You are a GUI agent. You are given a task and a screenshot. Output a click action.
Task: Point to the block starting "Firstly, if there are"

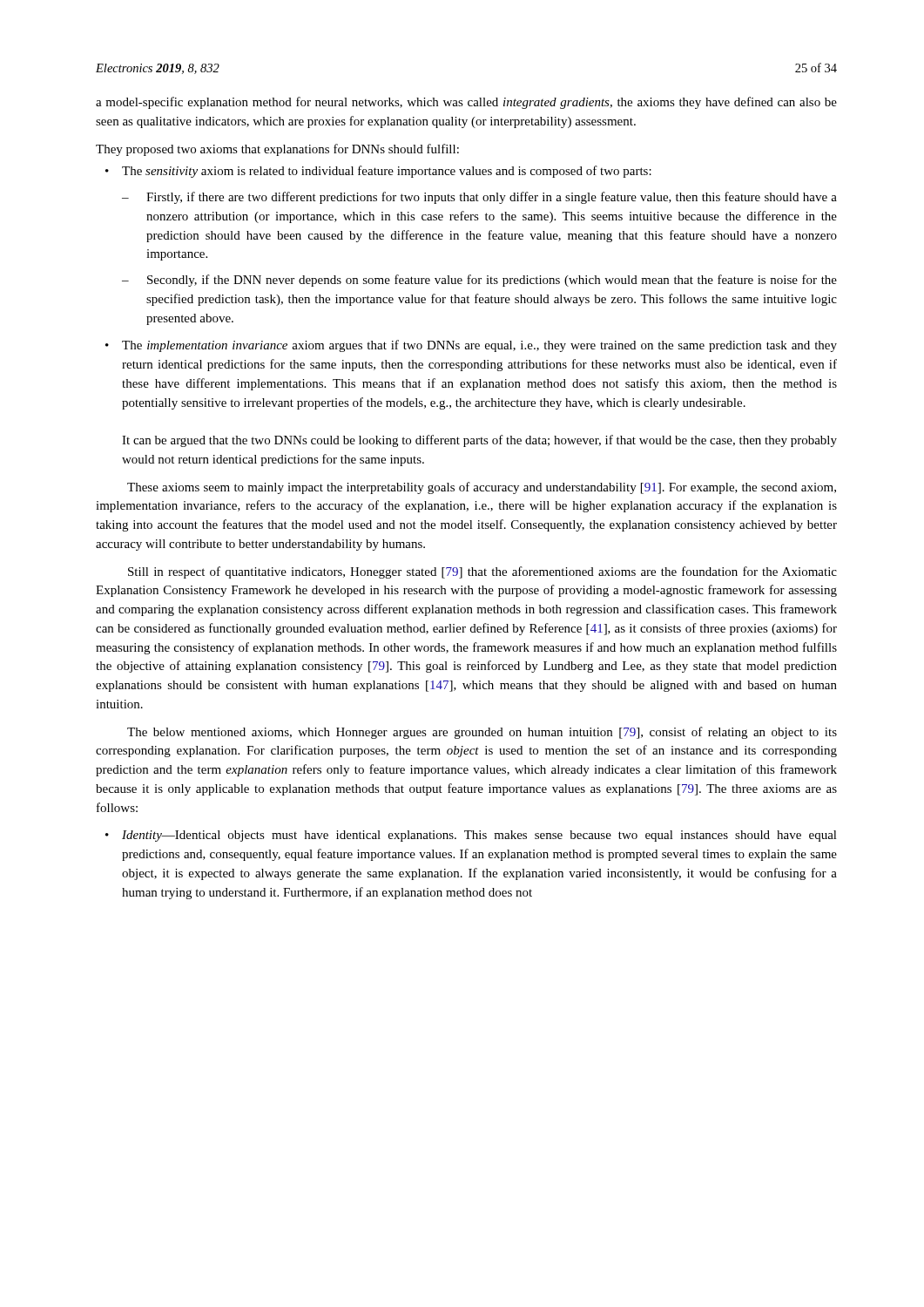[x=492, y=225]
